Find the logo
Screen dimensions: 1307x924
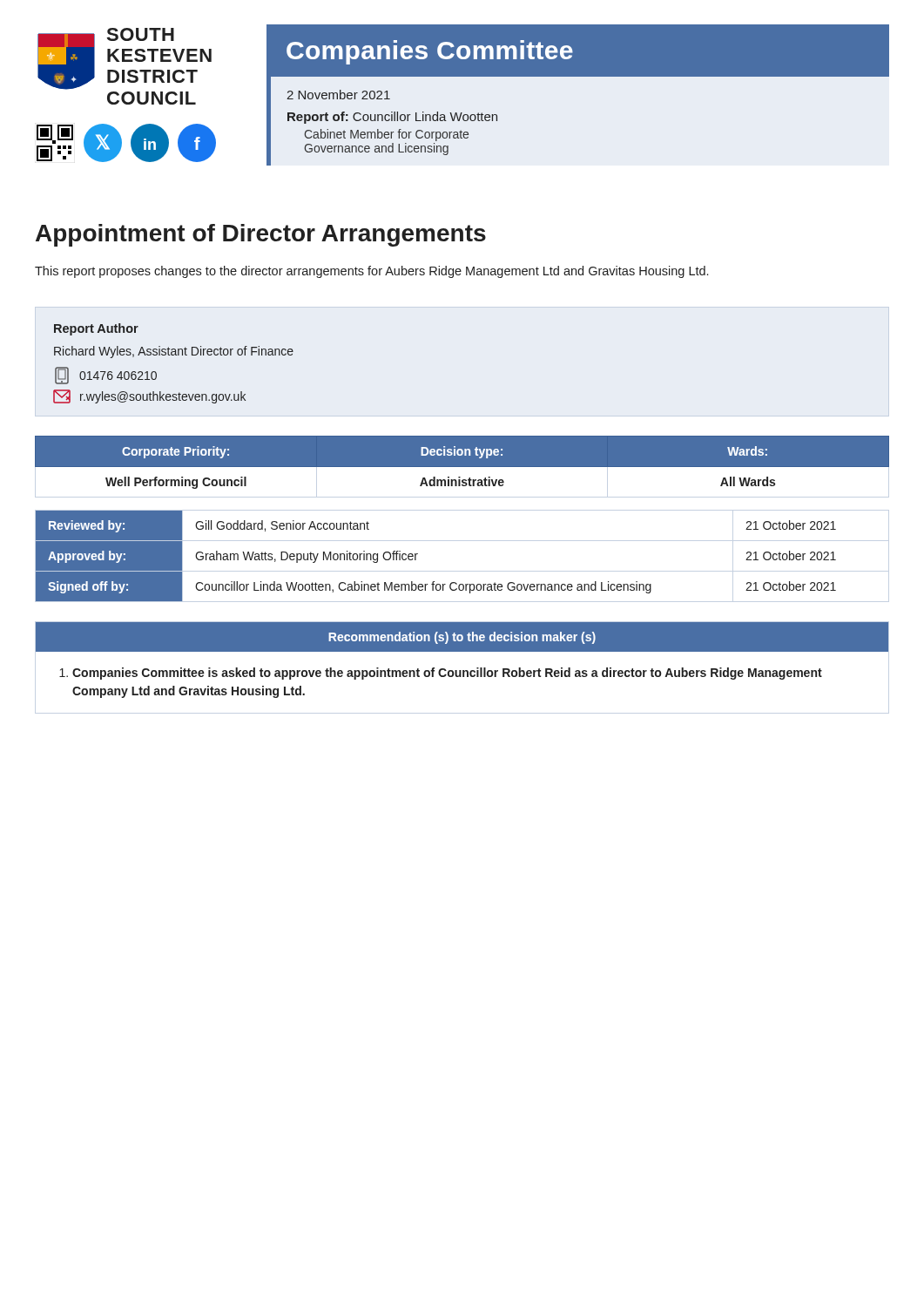point(135,94)
